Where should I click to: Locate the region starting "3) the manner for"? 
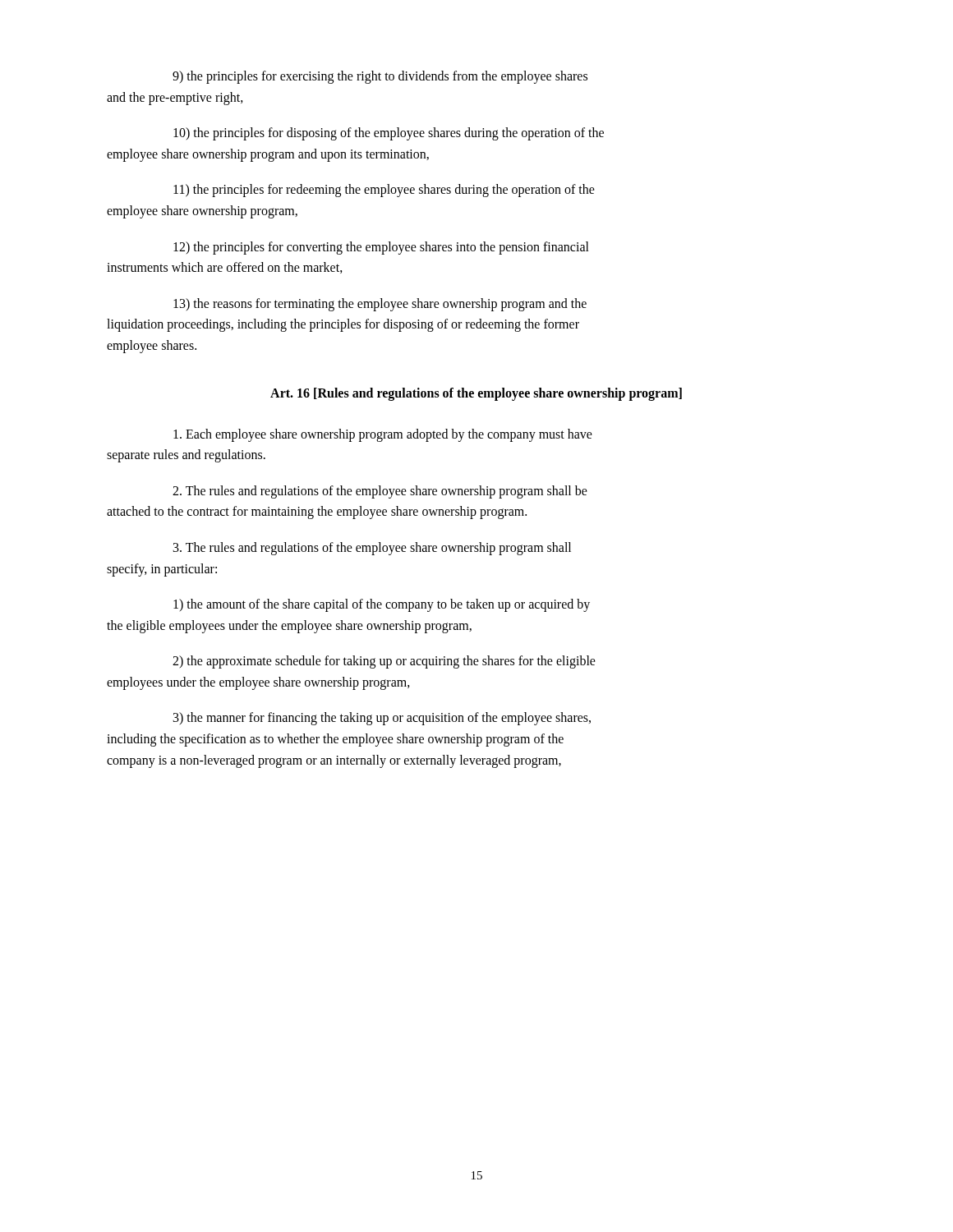click(349, 737)
